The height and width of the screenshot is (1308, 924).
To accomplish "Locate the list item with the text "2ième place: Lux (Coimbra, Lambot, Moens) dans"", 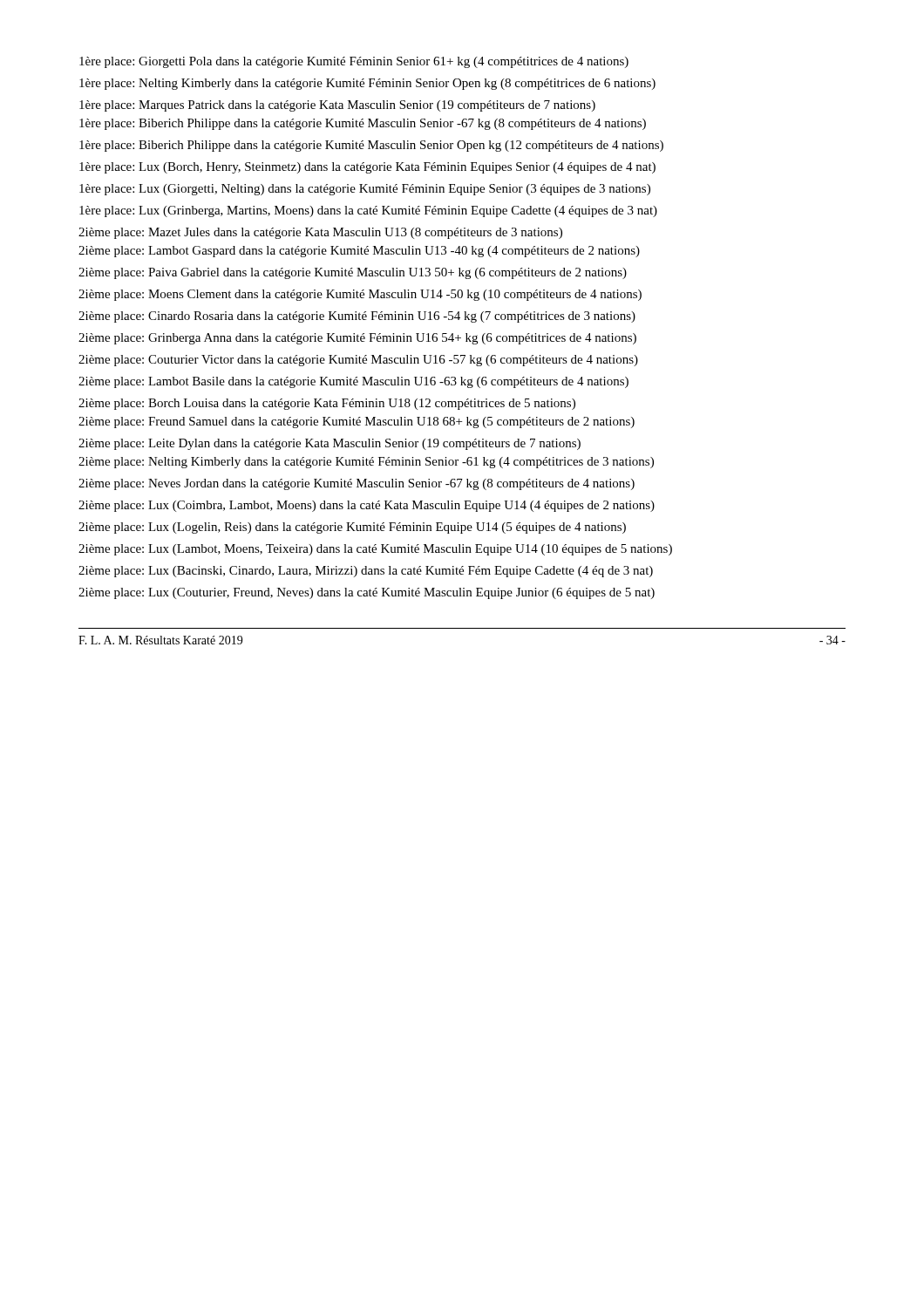I will pyautogui.click(x=367, y=505).
